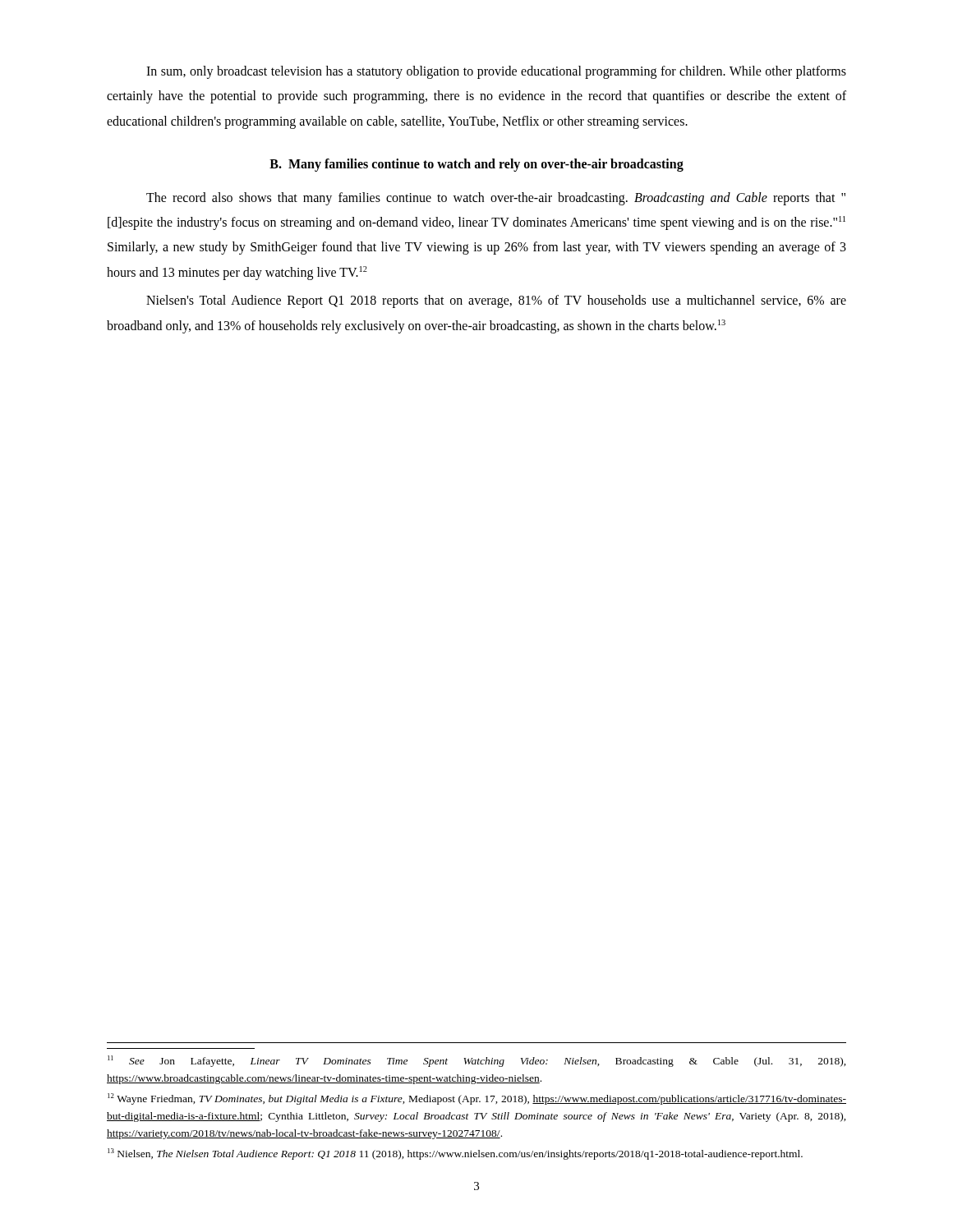This screenshot has width=953, height=1232.
Task: Select the text starting "Nielsen's Total Audience Report Q1 2018"
Action: (476, 313)
